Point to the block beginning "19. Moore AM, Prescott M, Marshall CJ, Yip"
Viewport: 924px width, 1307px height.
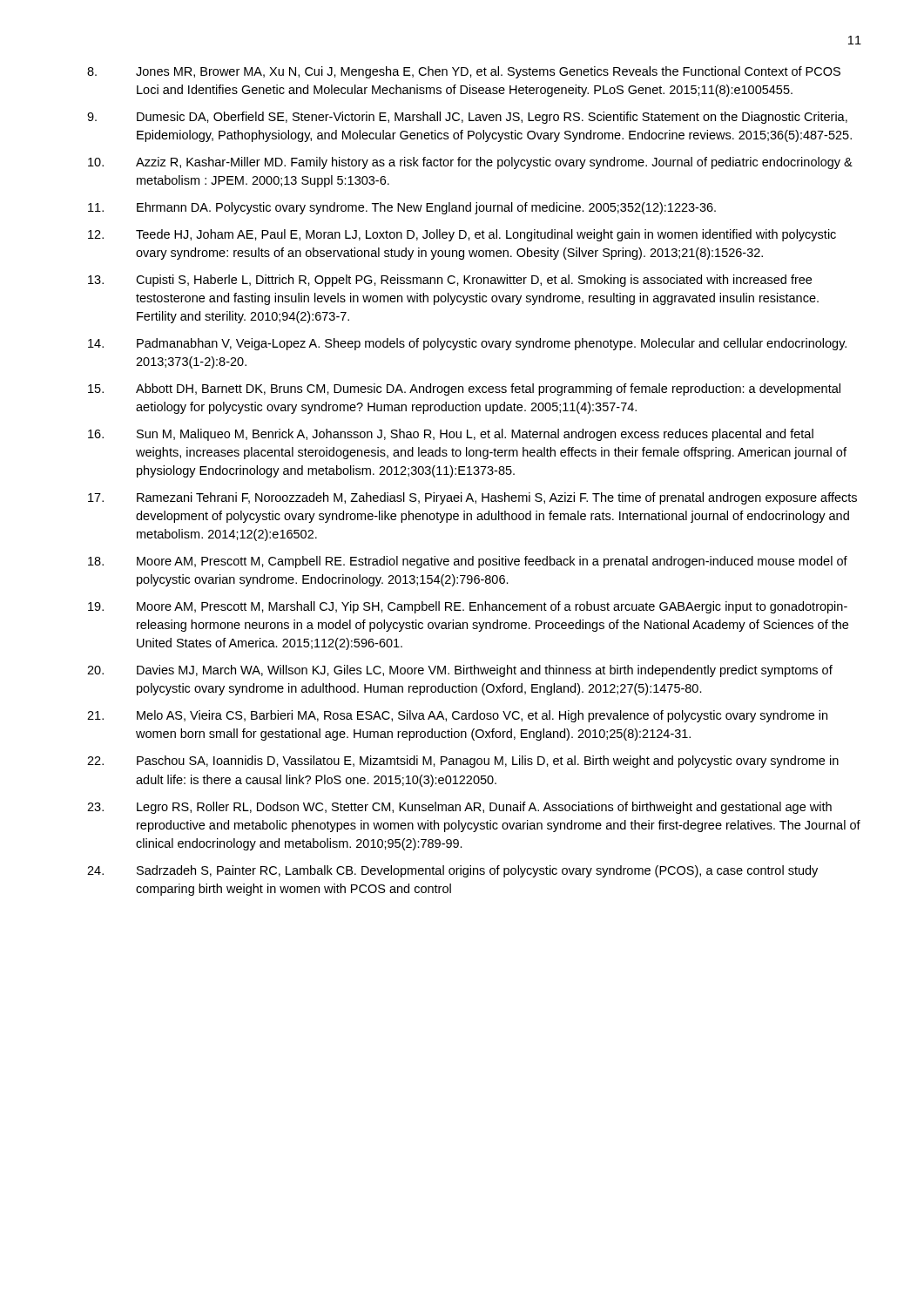click(474, 626)
